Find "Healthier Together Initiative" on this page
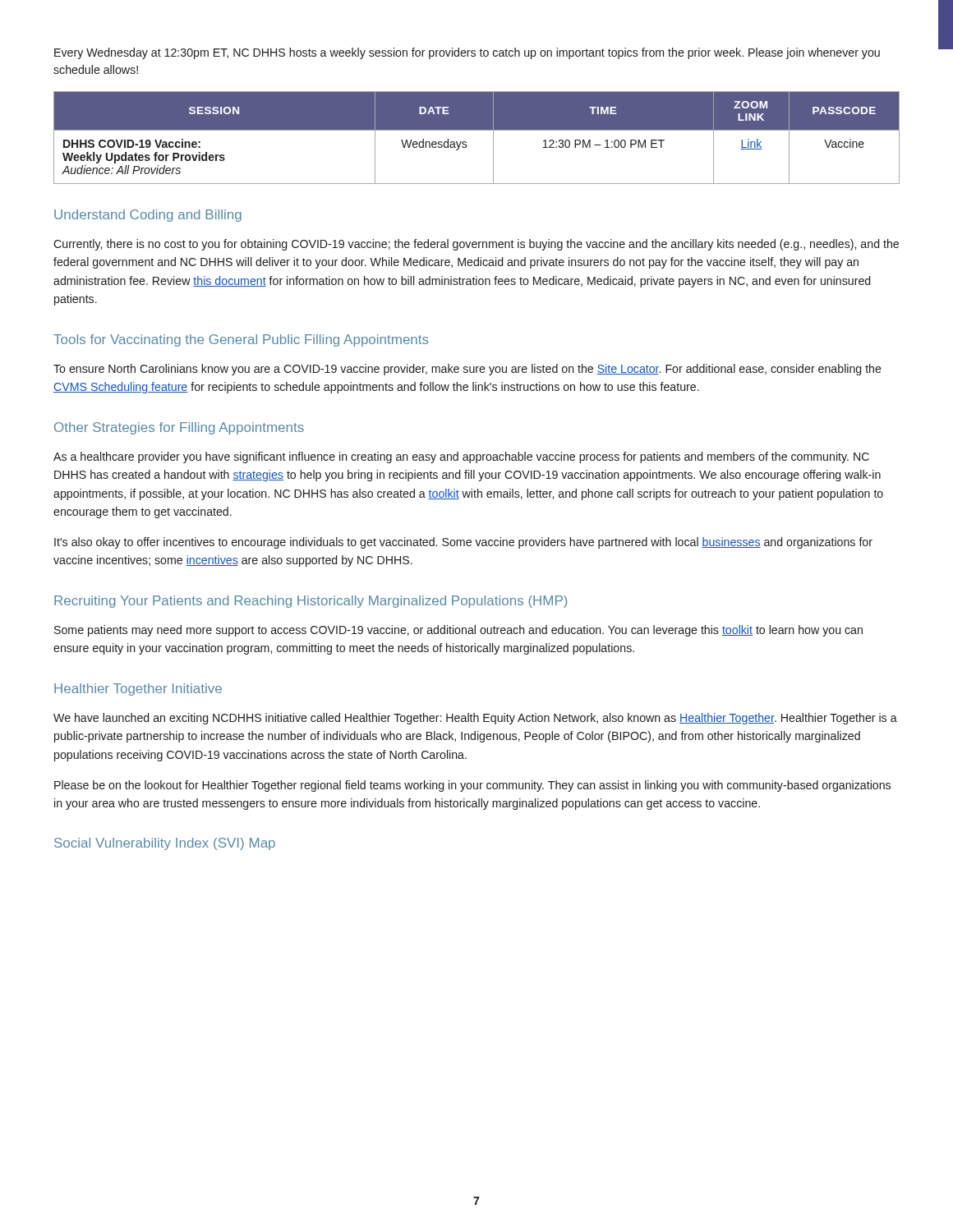This screenshot has height=1232, width=953. [x=138, y=690]
